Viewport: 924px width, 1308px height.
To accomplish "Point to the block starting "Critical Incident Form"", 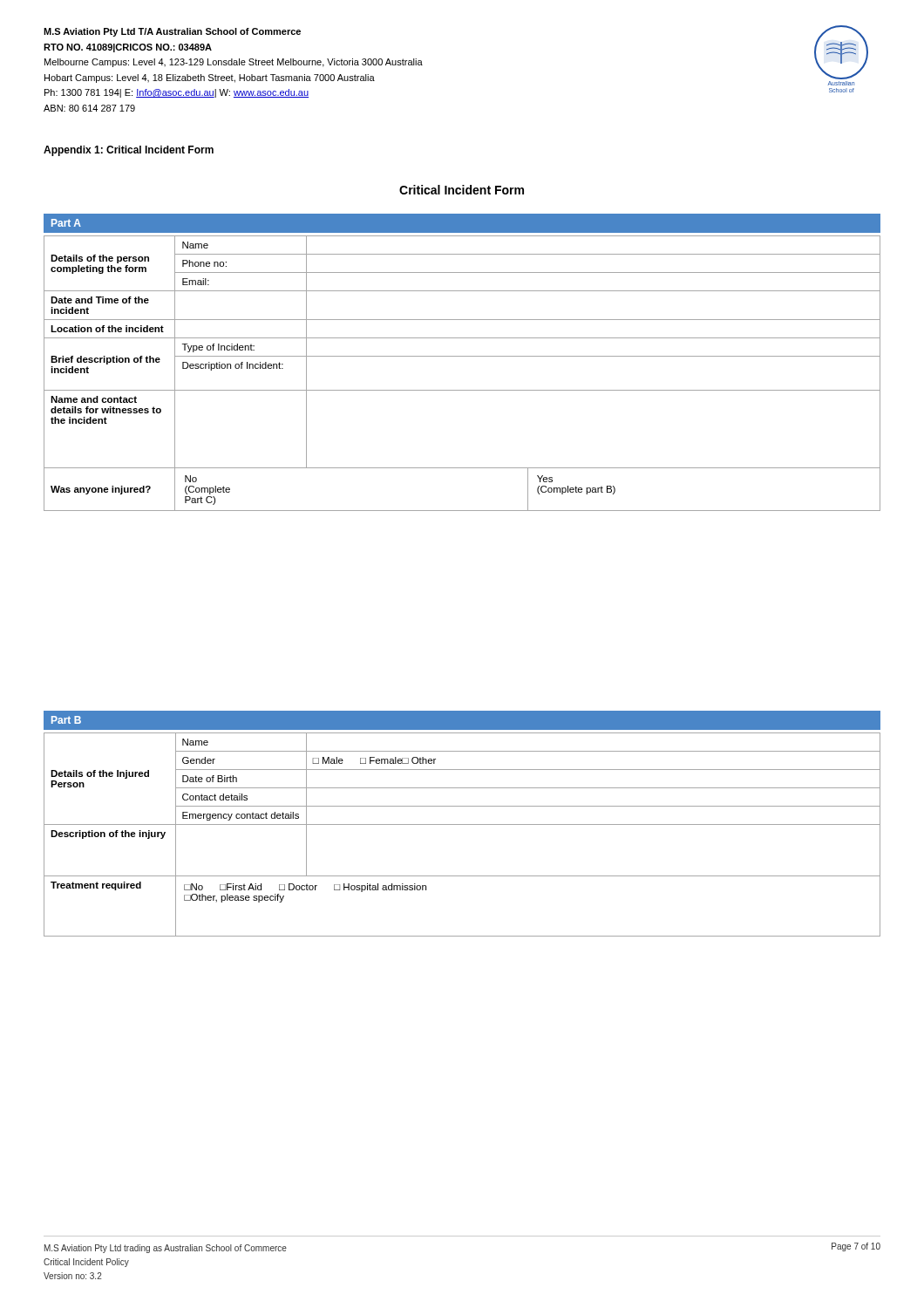I will (x=462, y=190).
